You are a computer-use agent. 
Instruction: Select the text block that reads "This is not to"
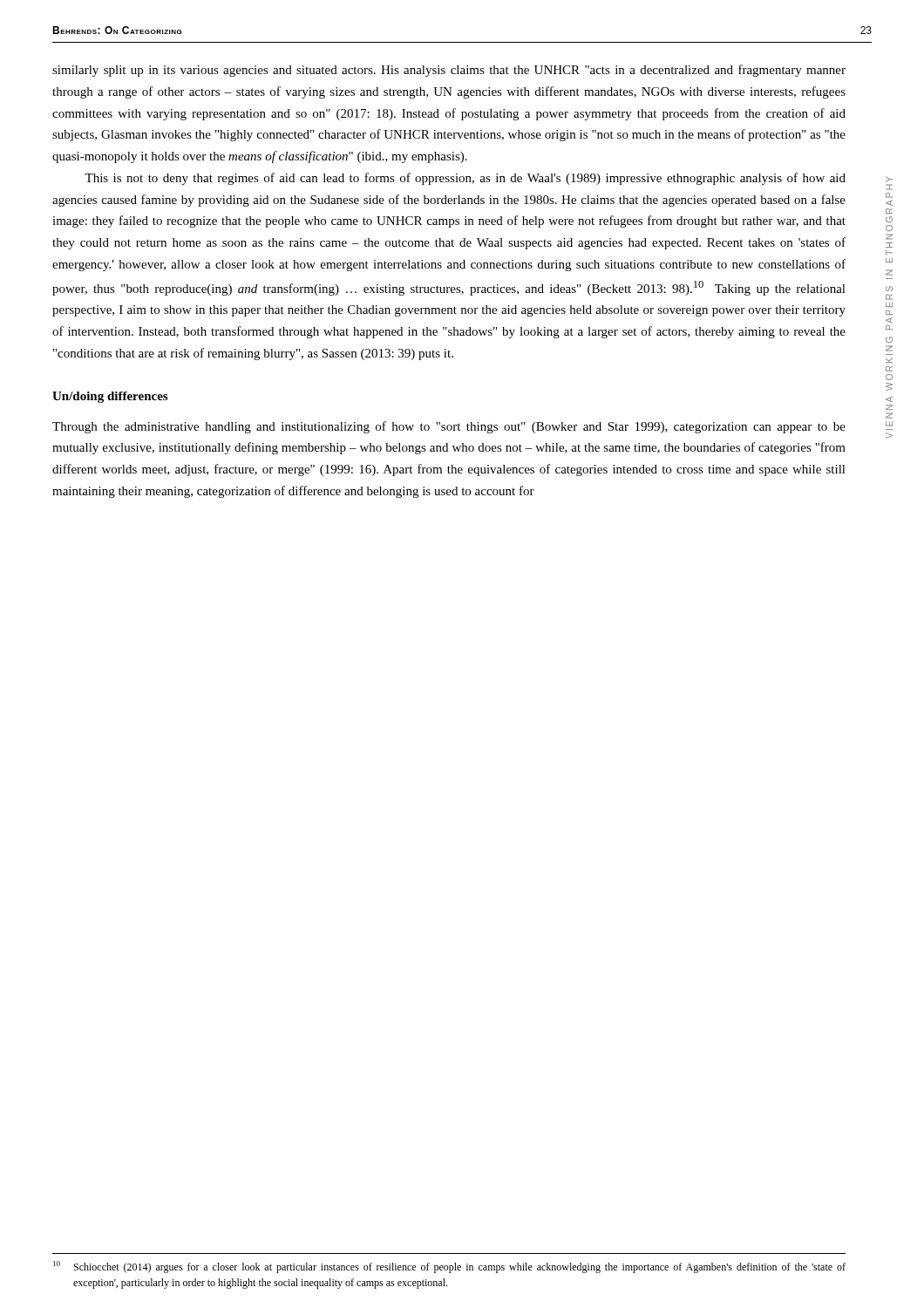tap(449, 266)
